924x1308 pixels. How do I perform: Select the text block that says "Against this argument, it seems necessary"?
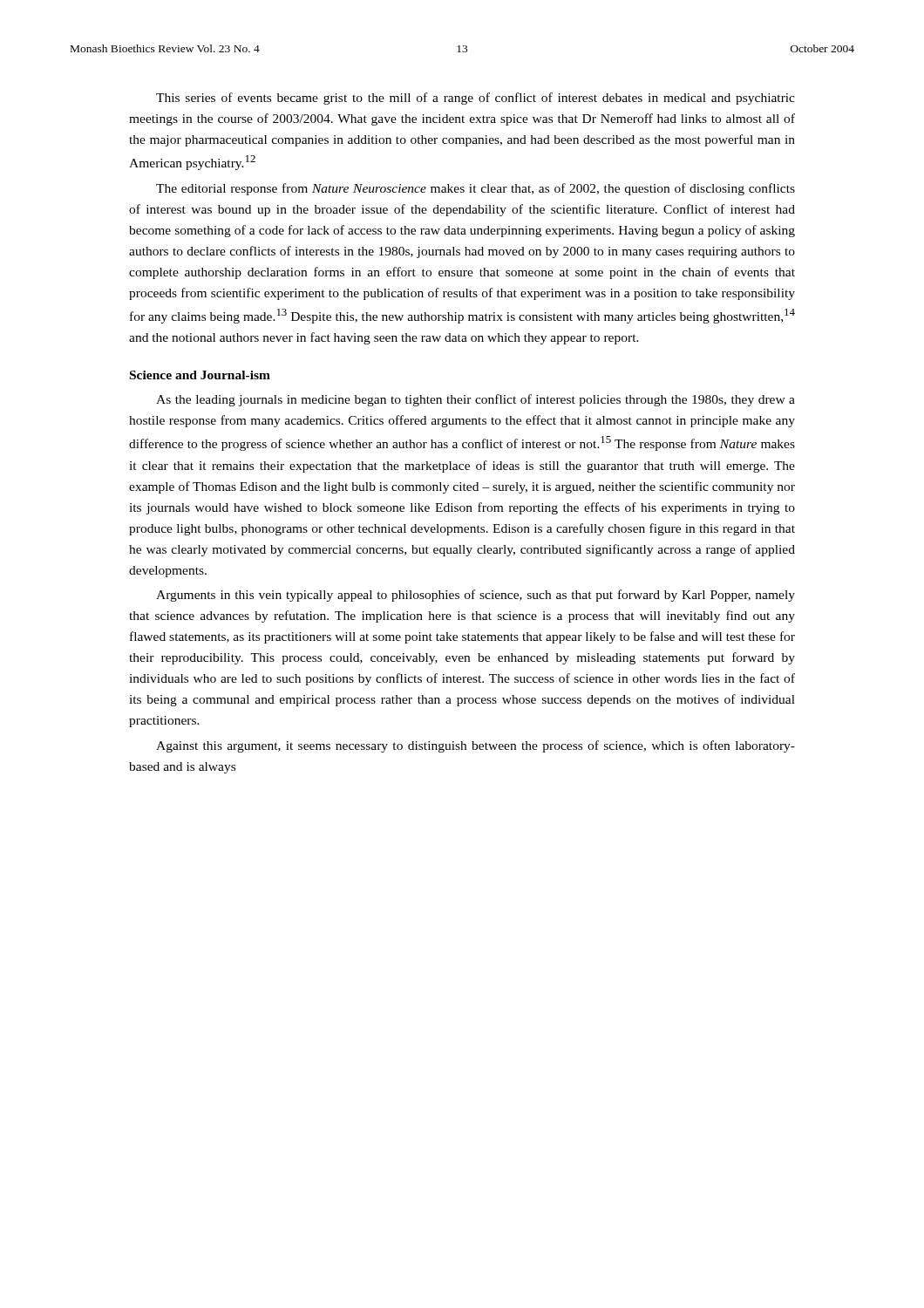(x=462, y=756)
